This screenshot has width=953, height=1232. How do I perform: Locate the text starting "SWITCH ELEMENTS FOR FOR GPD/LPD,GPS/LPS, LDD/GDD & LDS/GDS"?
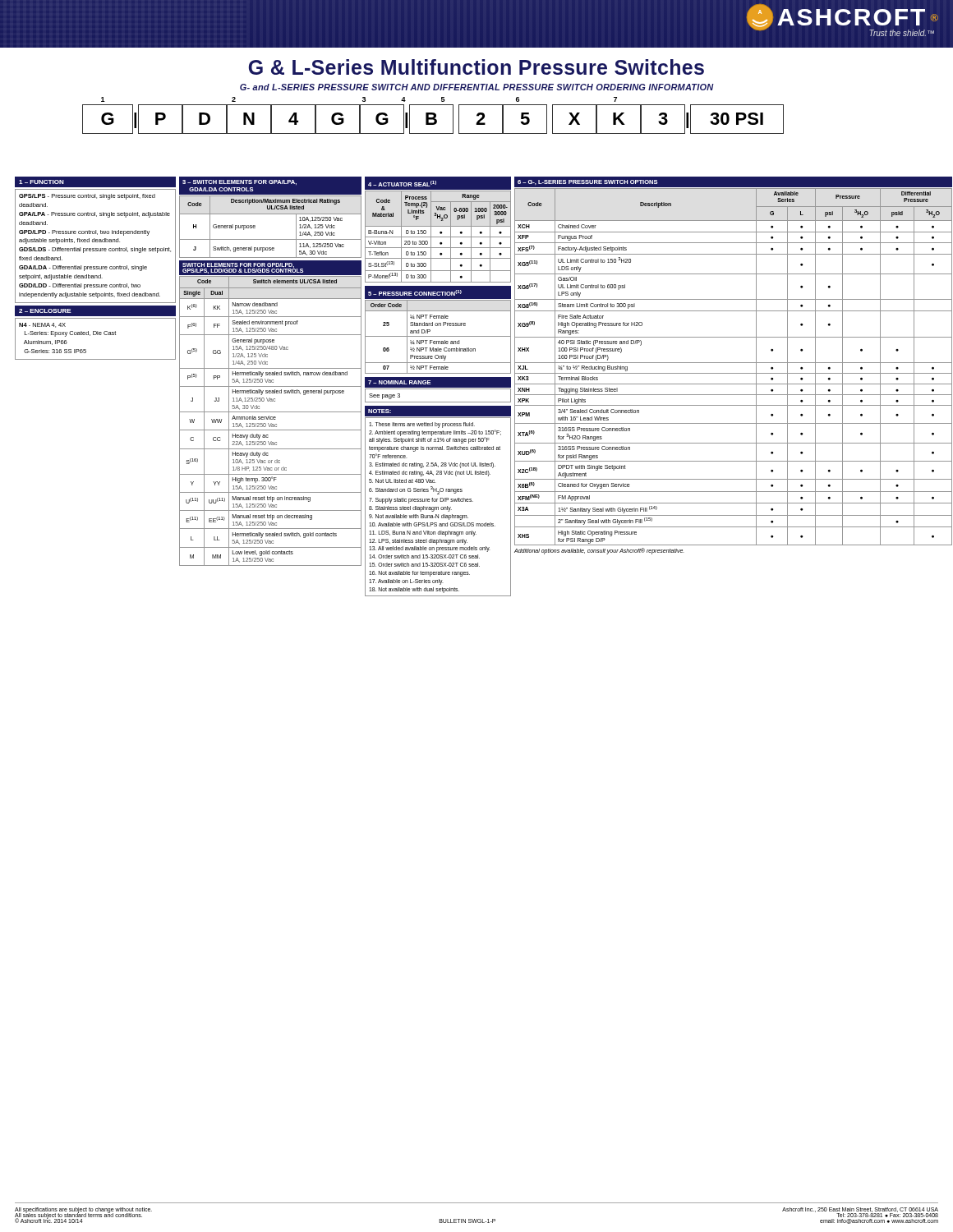pos(243,268)
